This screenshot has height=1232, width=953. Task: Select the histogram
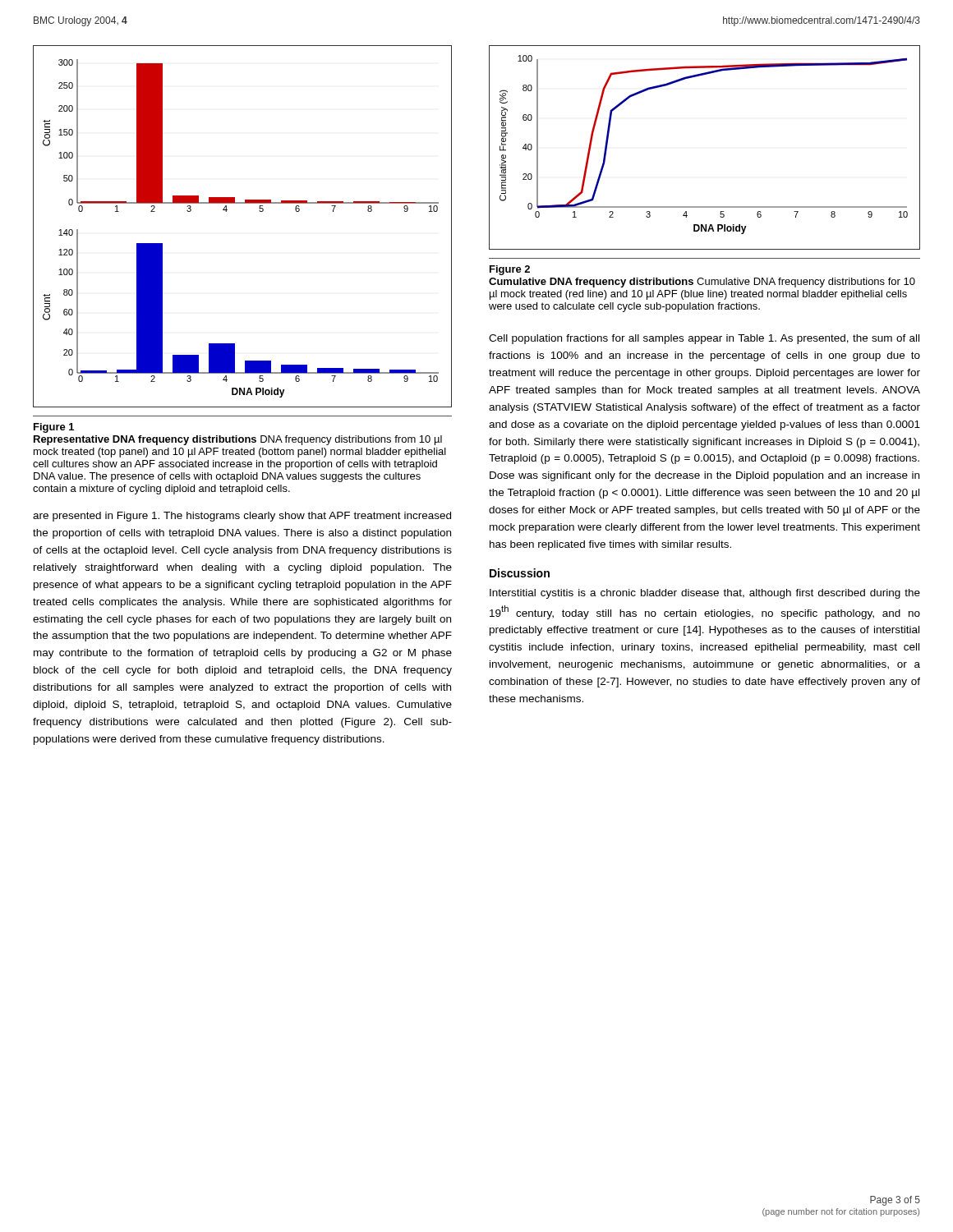[x=242, y=226]
